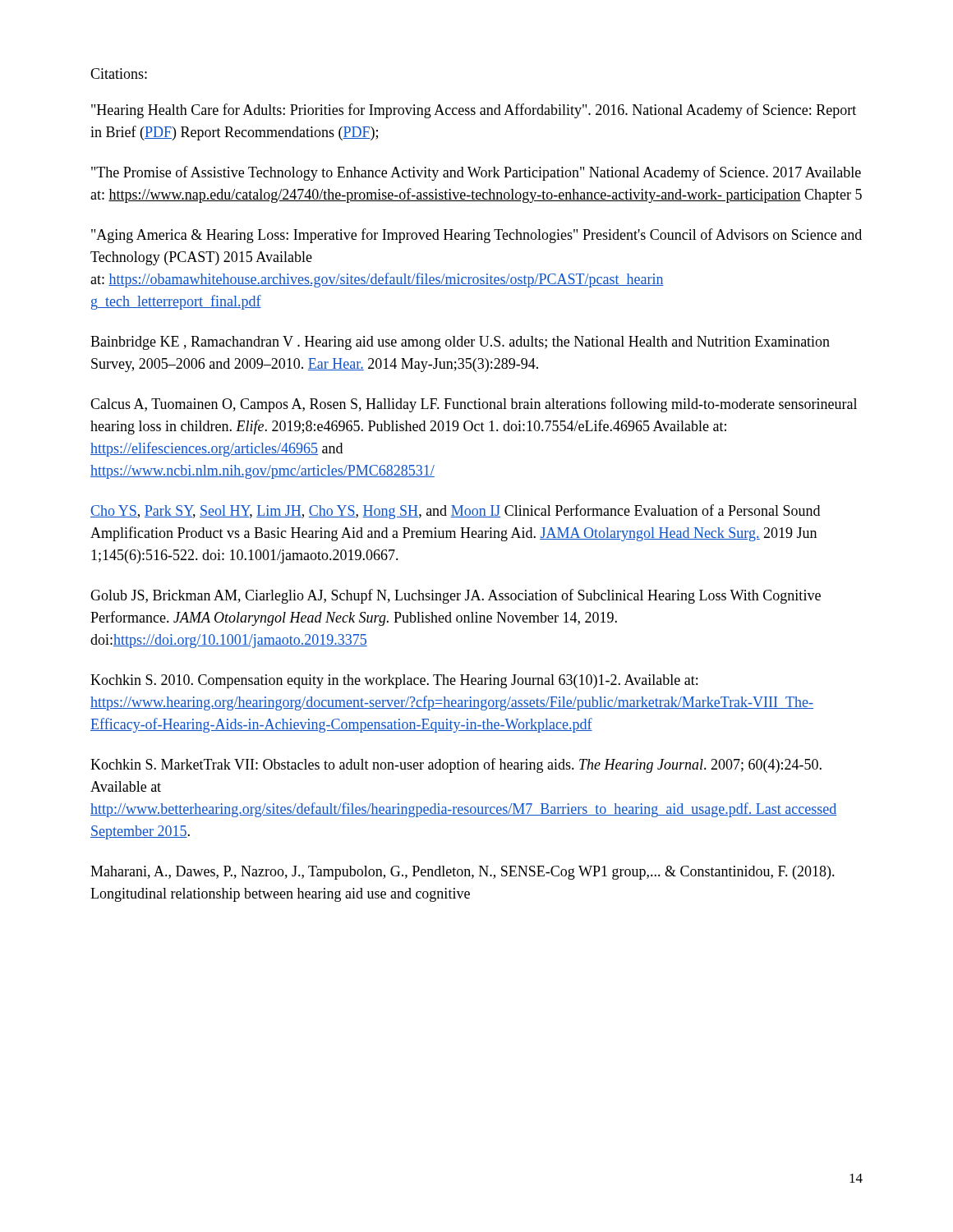Locate the block of text that opens with "Kochkin S. 2010. Compensation"
The height and width of the screenshot is (1232, 953).
click(x=452, y=702)
